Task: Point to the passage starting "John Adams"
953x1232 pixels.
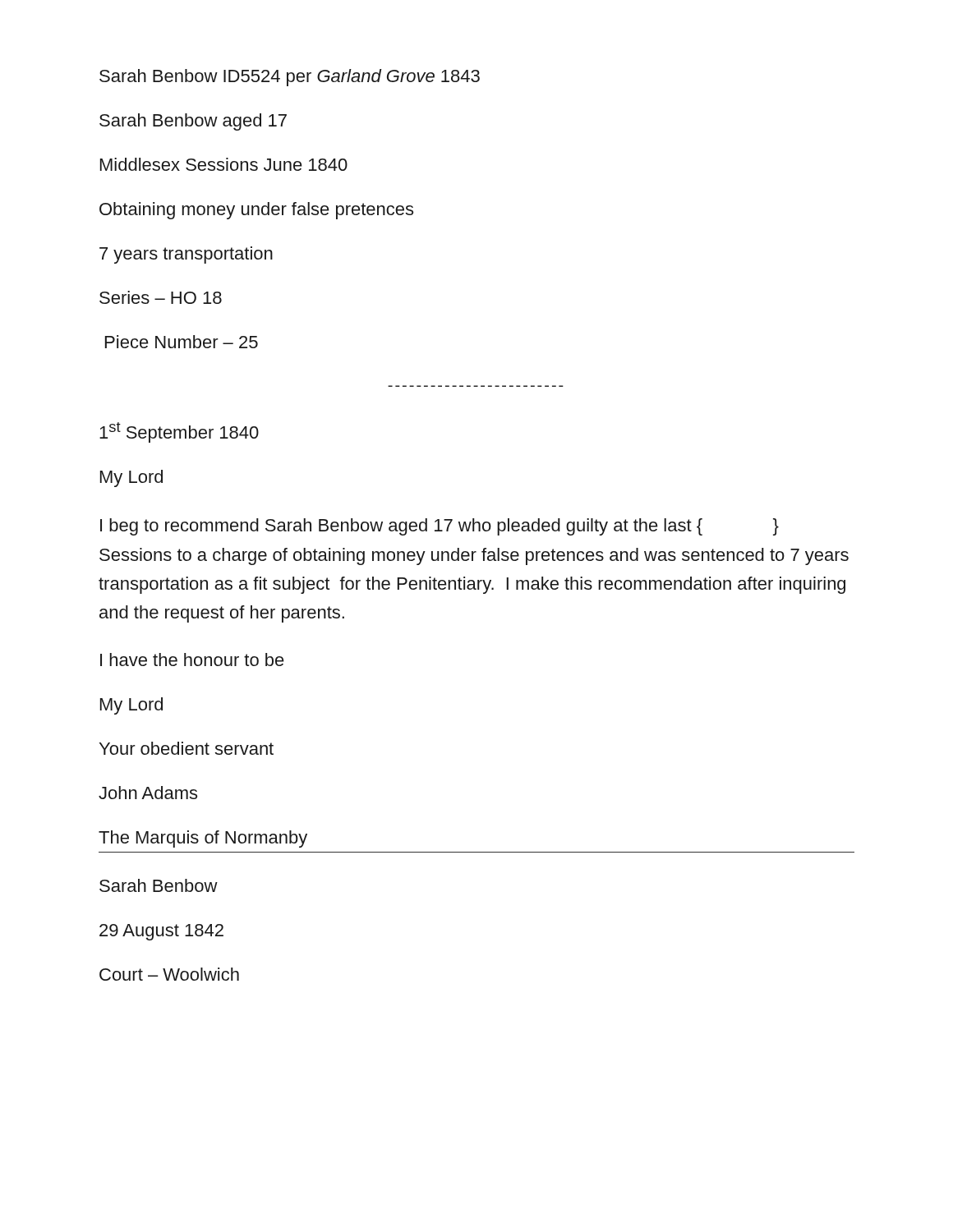Action: pos(148,793)
